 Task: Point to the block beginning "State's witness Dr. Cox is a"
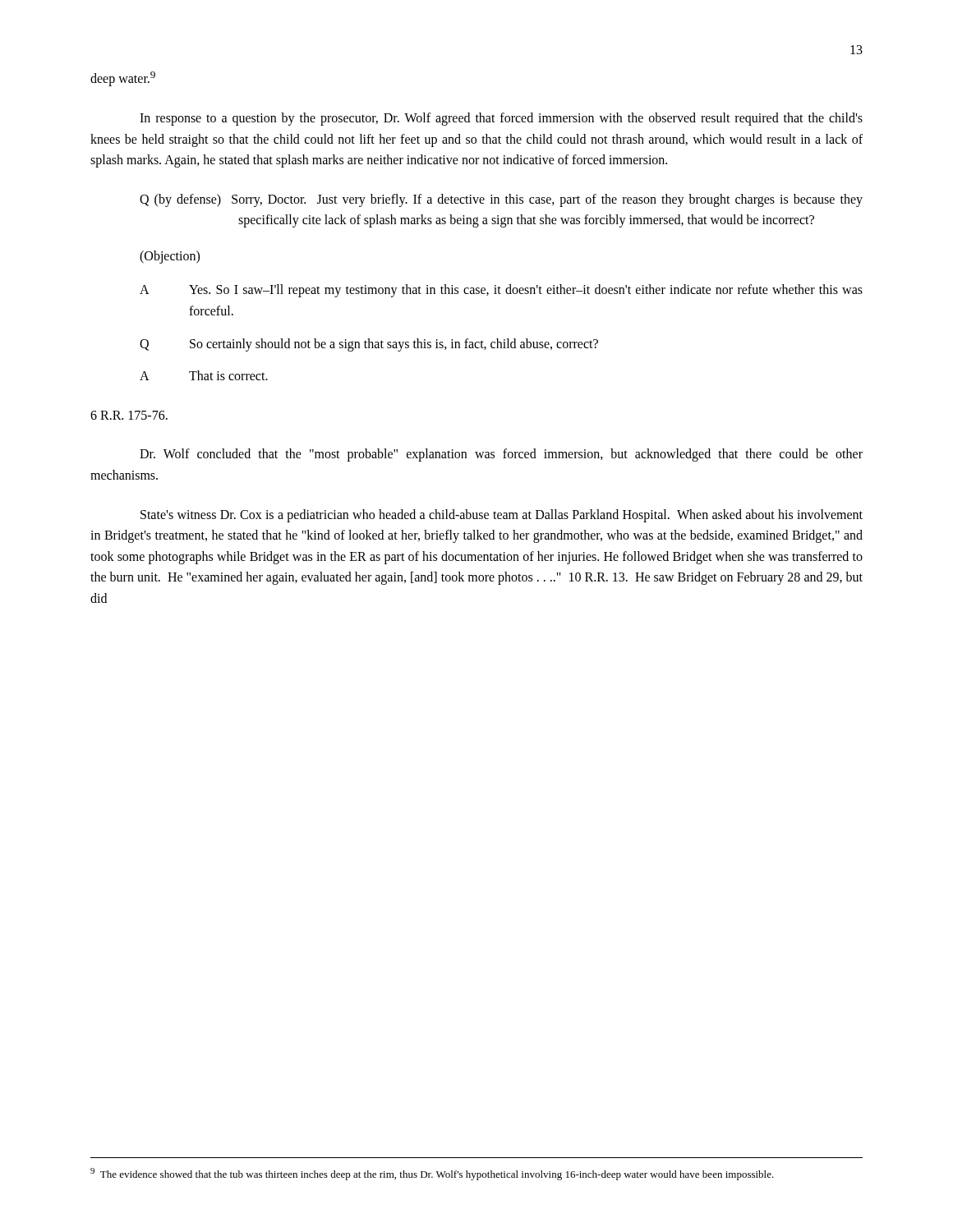tap(476, 556)
